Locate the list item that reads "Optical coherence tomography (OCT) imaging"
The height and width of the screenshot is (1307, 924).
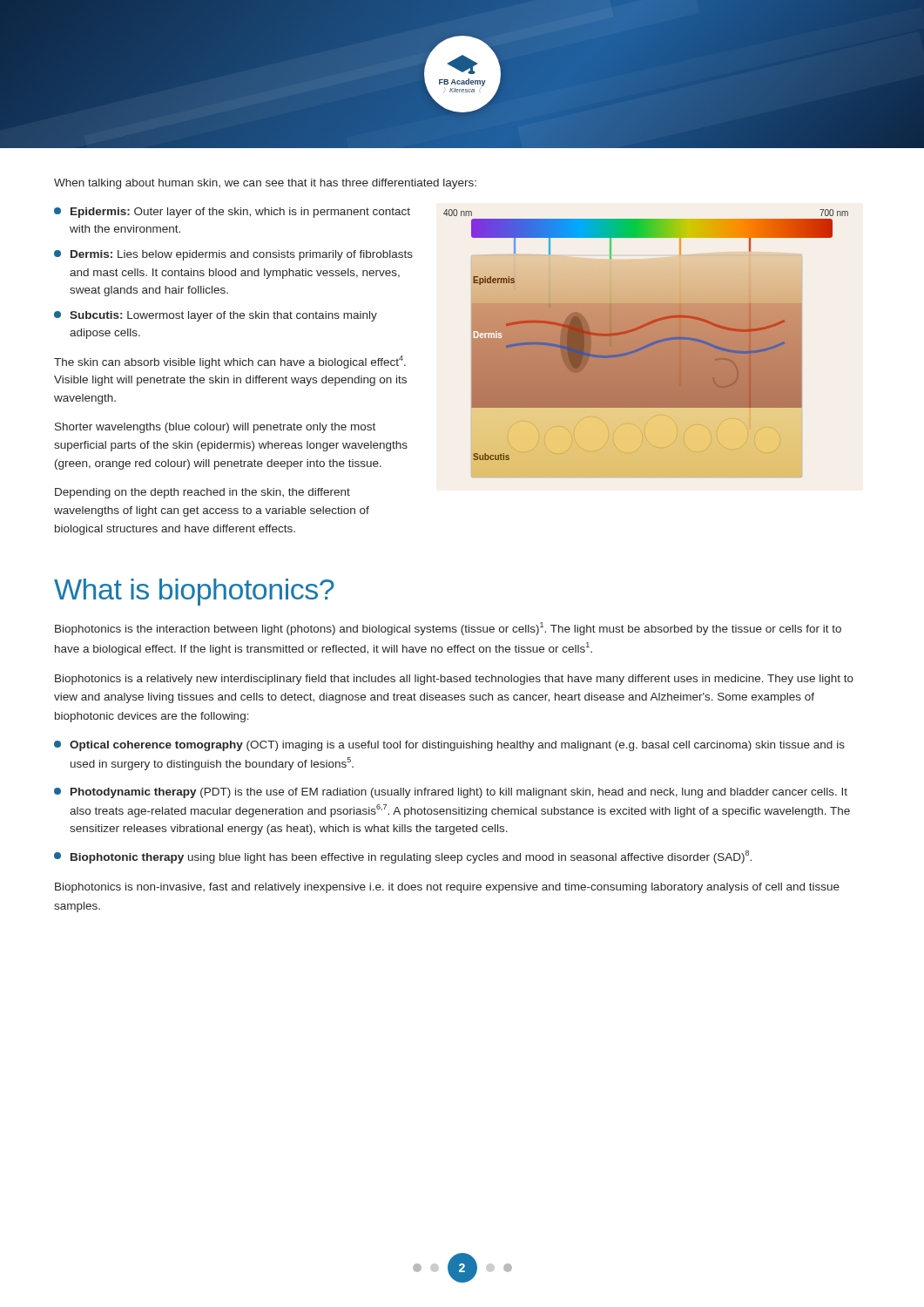(462, 755)
